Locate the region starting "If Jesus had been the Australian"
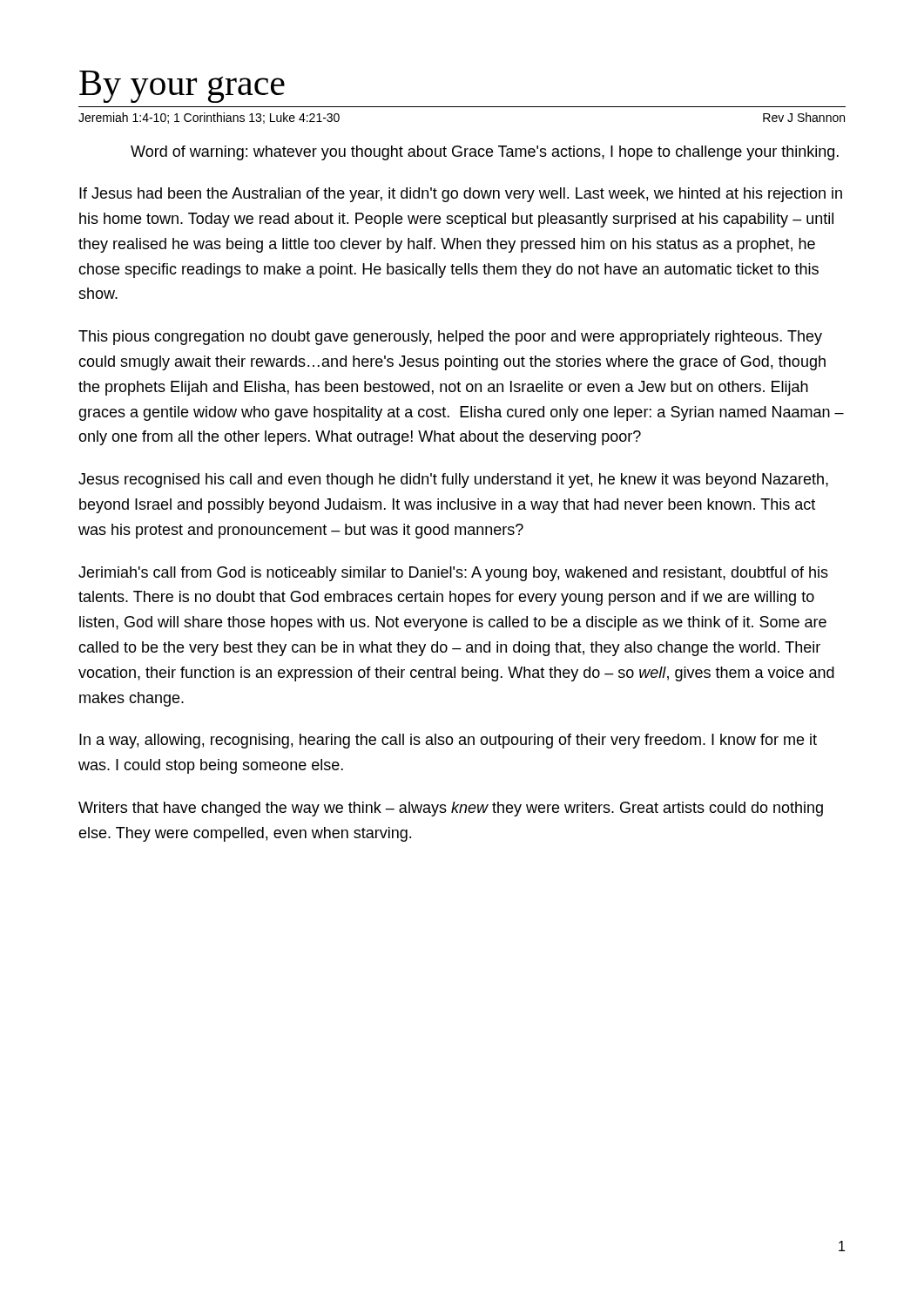 [461, 244]
